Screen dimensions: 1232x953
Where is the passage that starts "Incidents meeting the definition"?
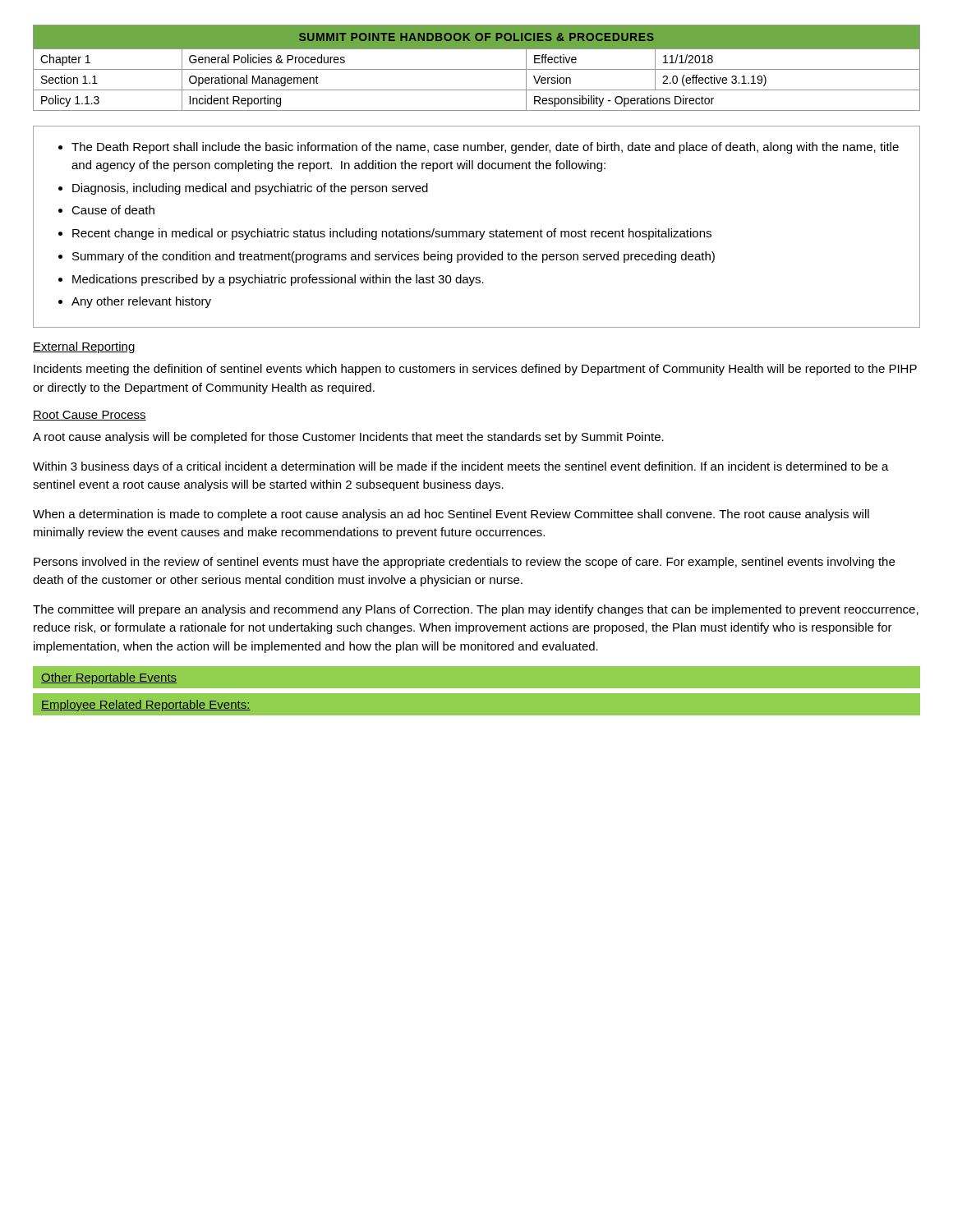coord(475,378)
